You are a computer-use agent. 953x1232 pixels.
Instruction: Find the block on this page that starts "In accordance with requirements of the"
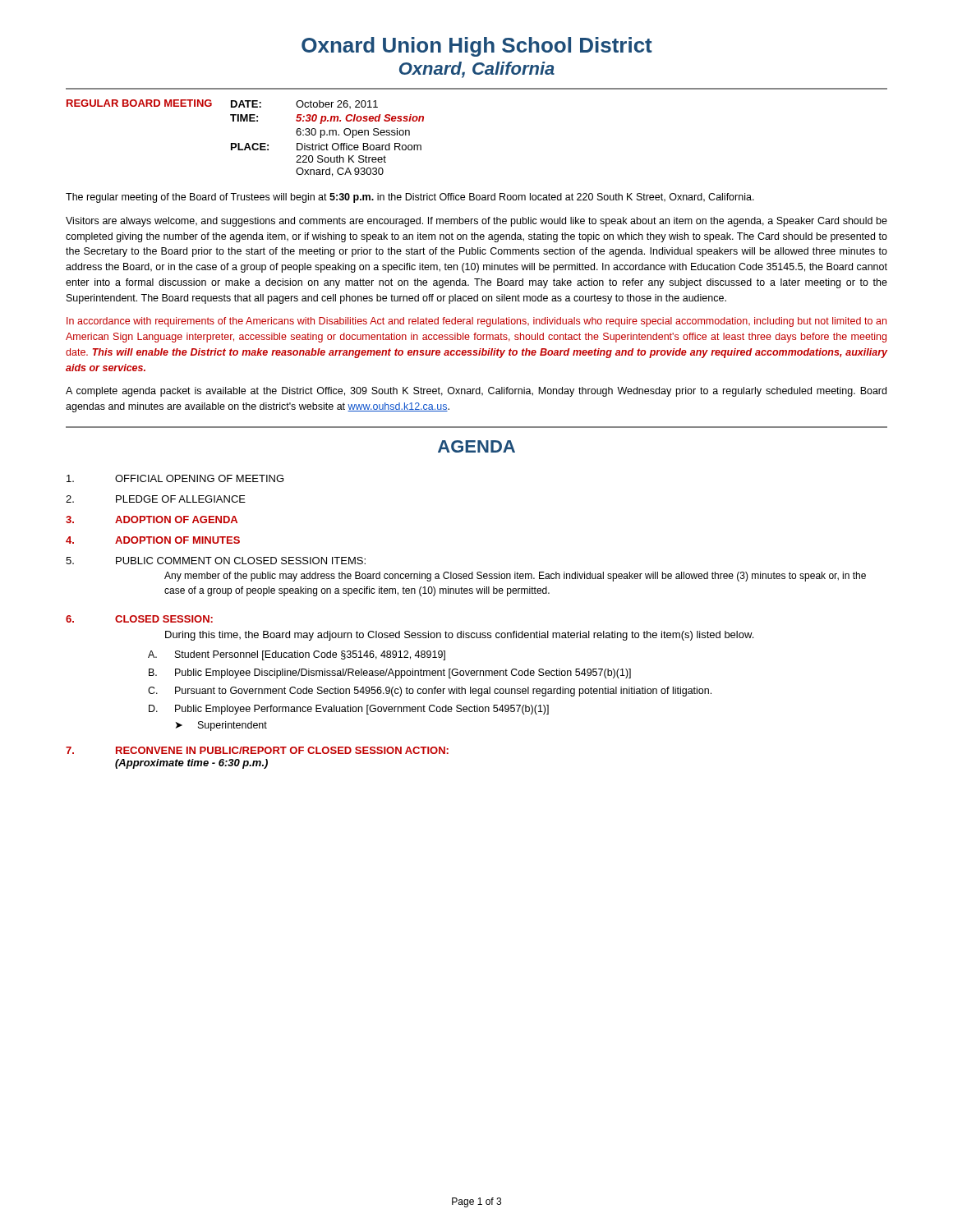(x=476, y=344)
